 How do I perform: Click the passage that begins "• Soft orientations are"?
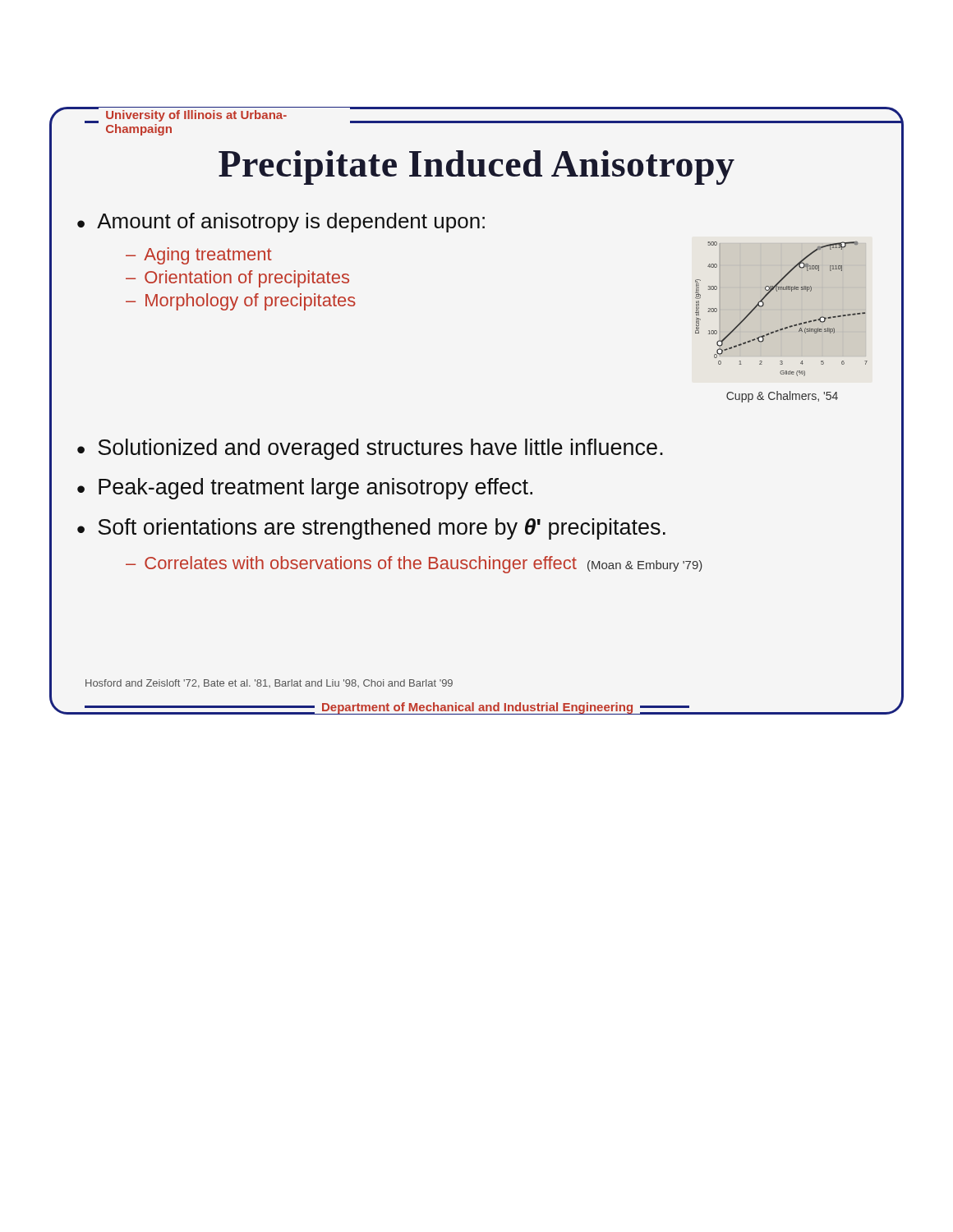pyautogui.click(x=471, y=529)
